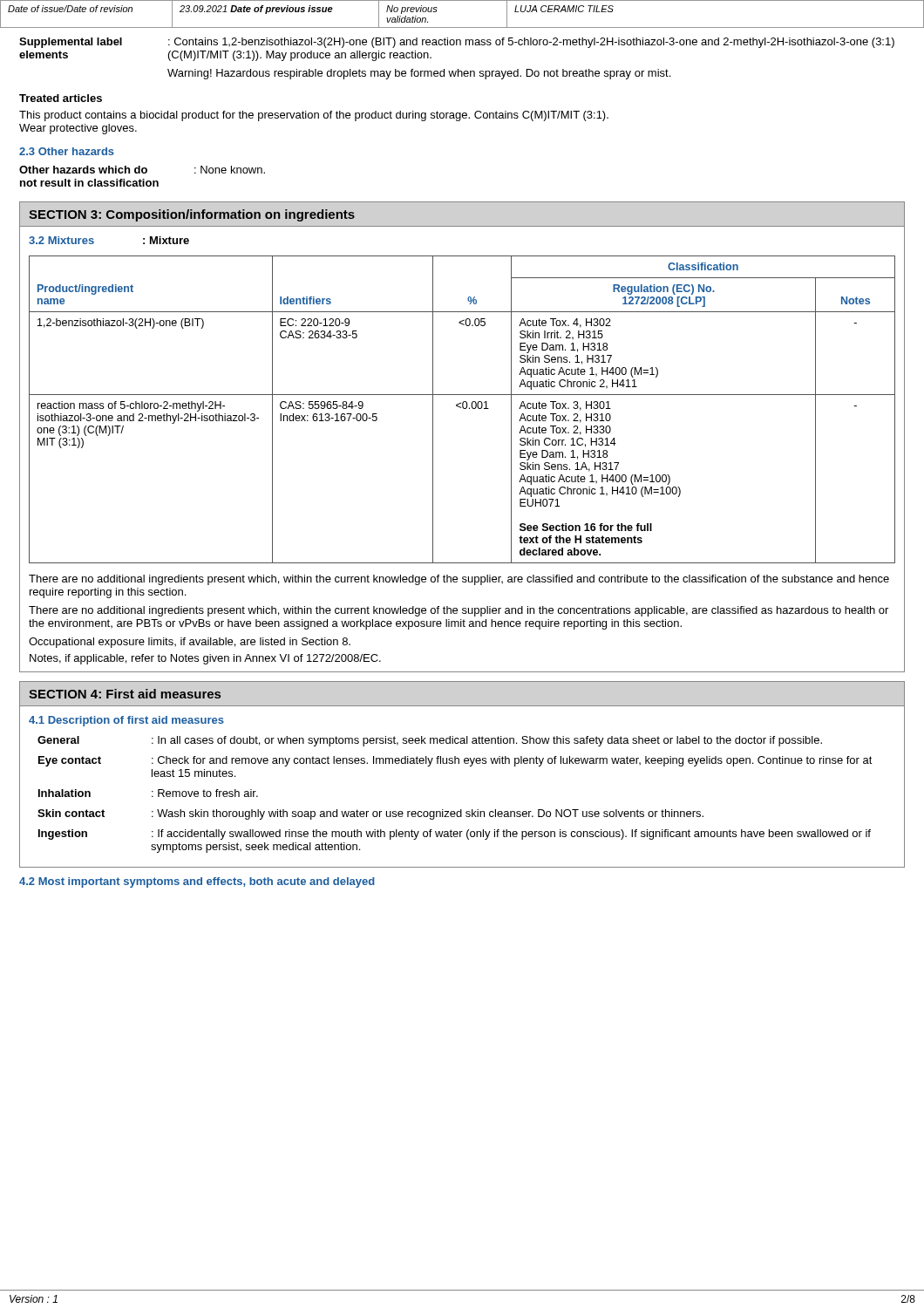The image size is (924, 1308).
Task: Click on the text that reads "Inhalation : Remove to fresh air."
Action: (148, 793)
